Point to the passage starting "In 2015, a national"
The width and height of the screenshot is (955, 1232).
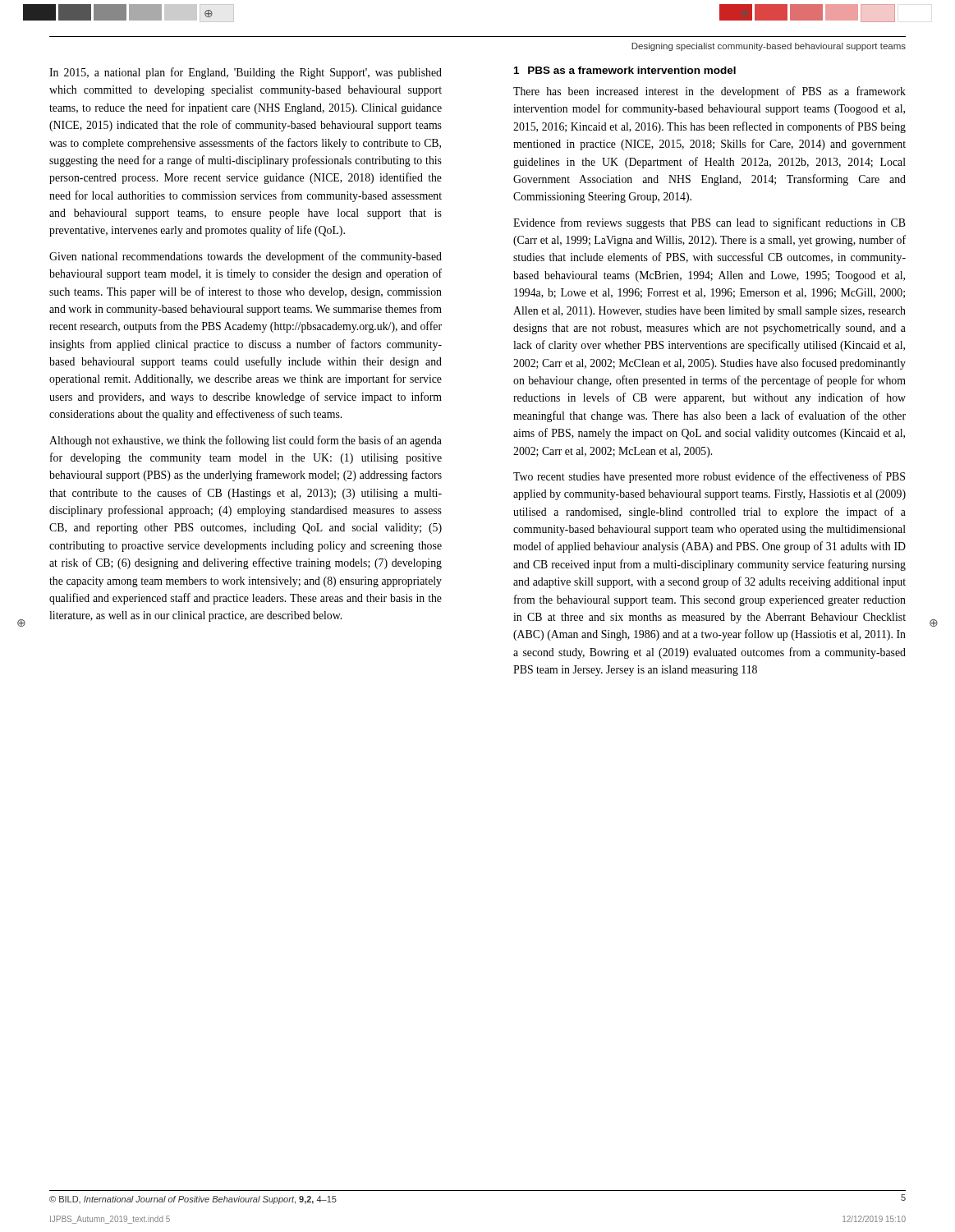(x=246, y=344)
